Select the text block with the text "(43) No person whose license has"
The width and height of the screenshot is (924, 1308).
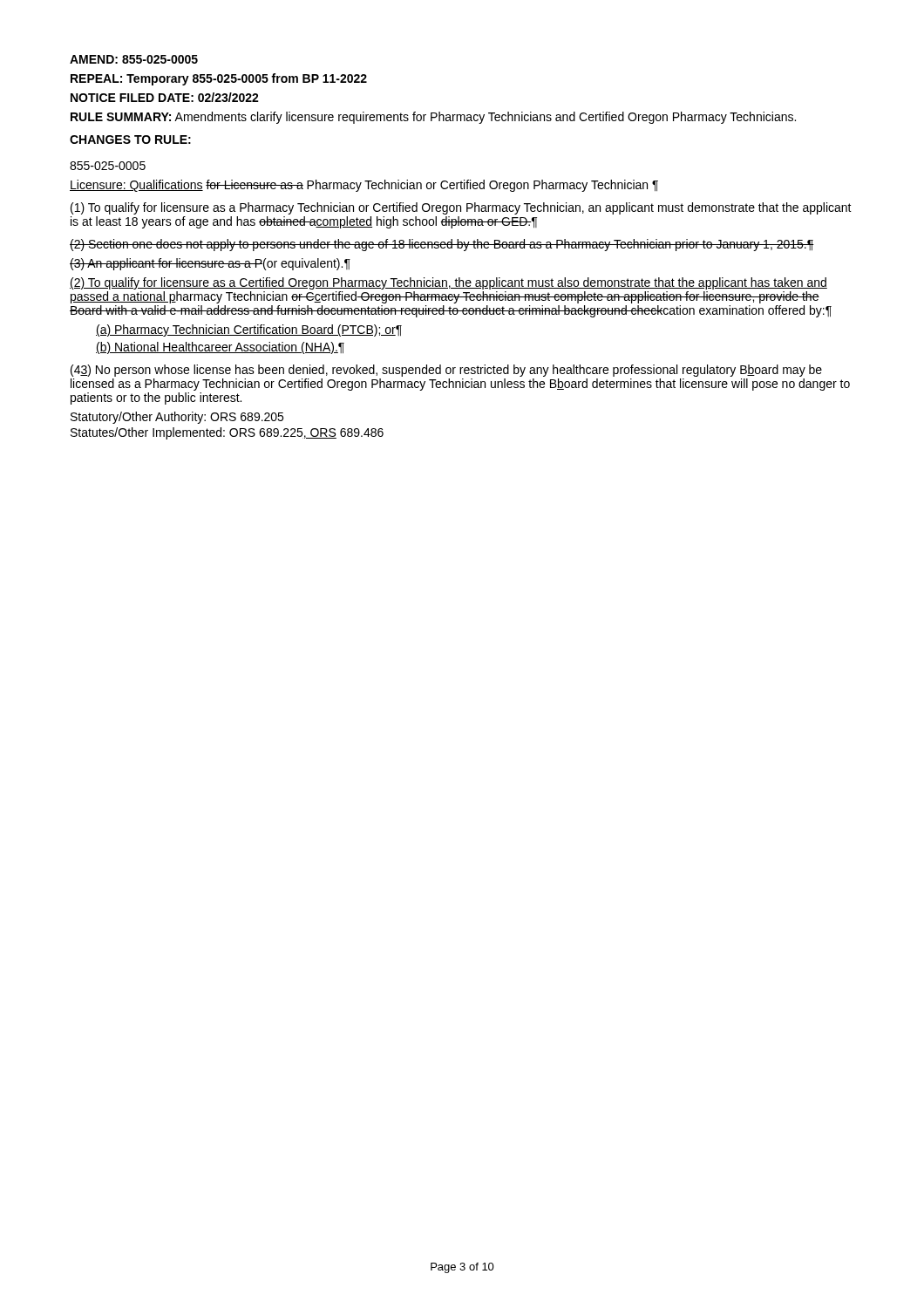[x=460, y=384]
